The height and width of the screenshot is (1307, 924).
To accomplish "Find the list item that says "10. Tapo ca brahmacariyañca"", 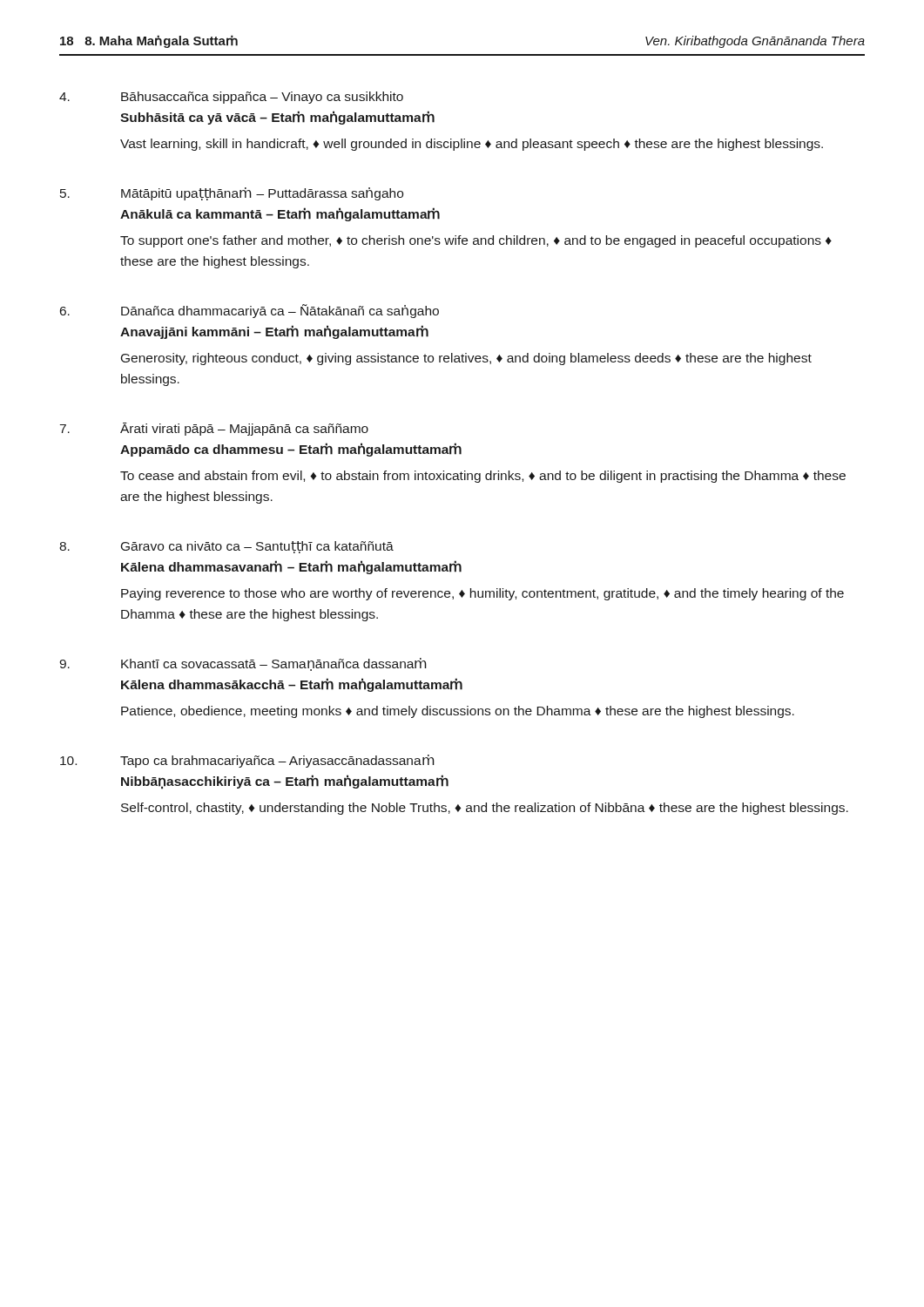I will [x=247, y=761].
